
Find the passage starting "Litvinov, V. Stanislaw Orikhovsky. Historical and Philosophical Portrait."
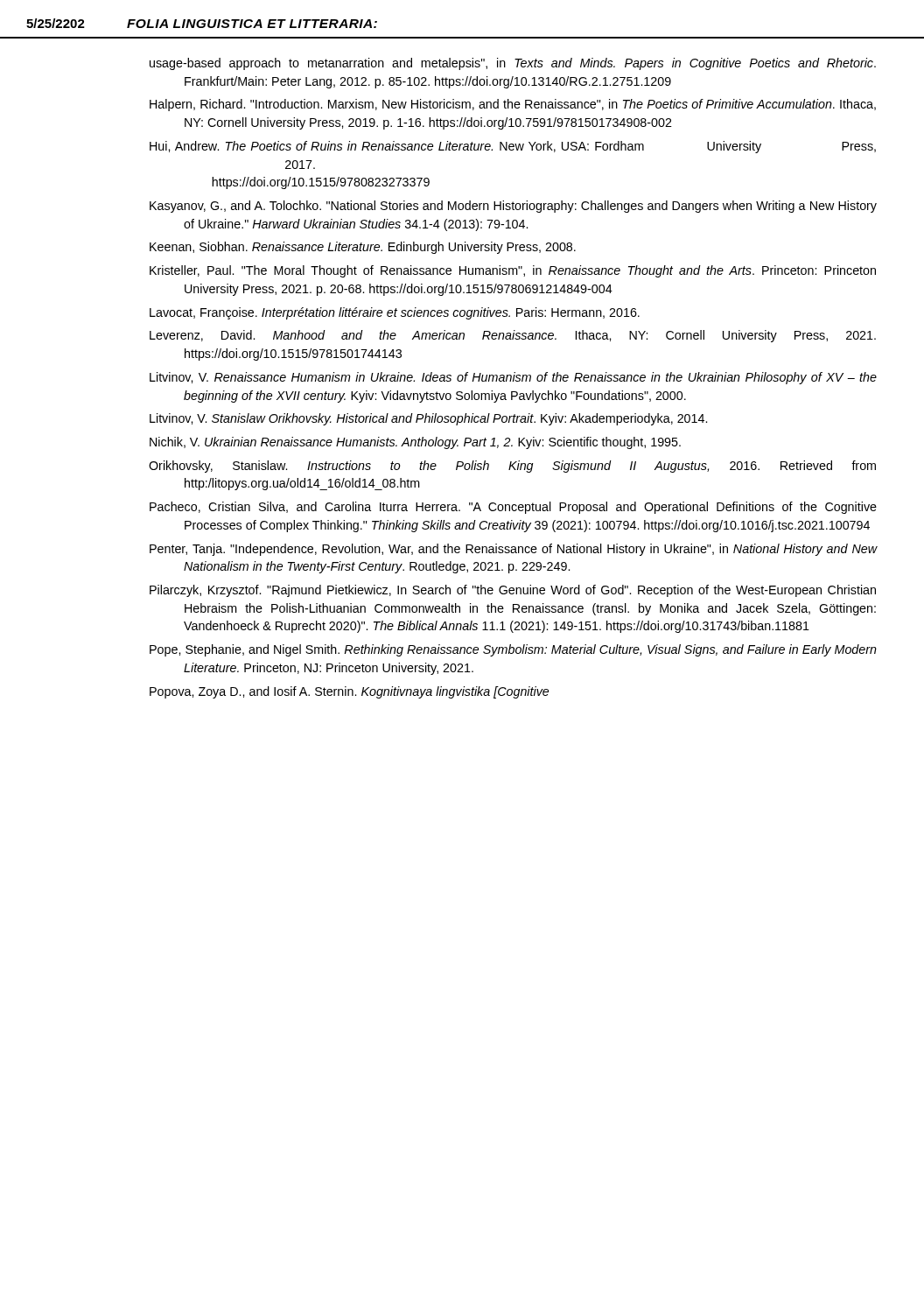click(429, 419)
